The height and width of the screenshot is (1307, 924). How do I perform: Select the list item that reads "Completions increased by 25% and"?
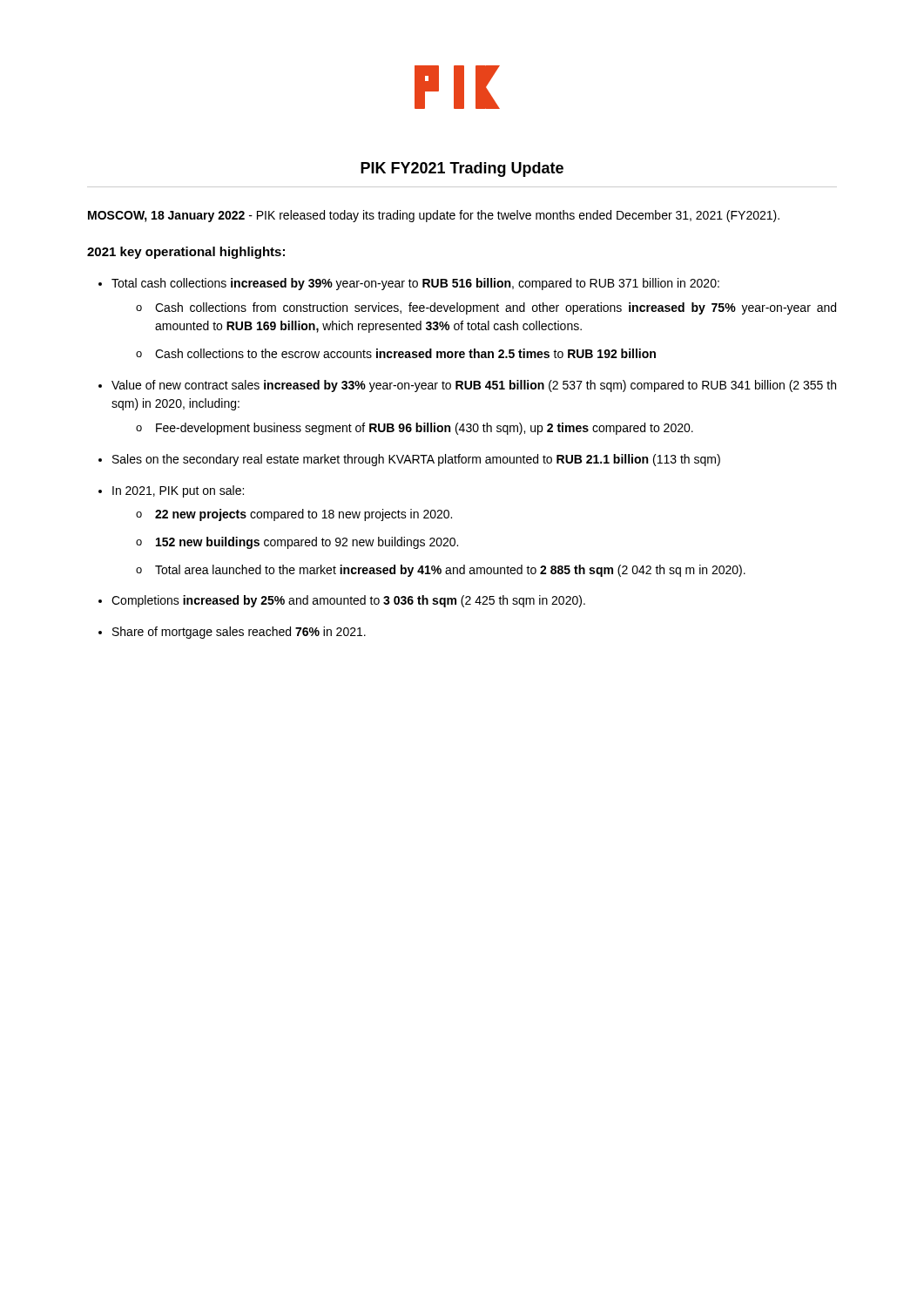pos(349,601)
